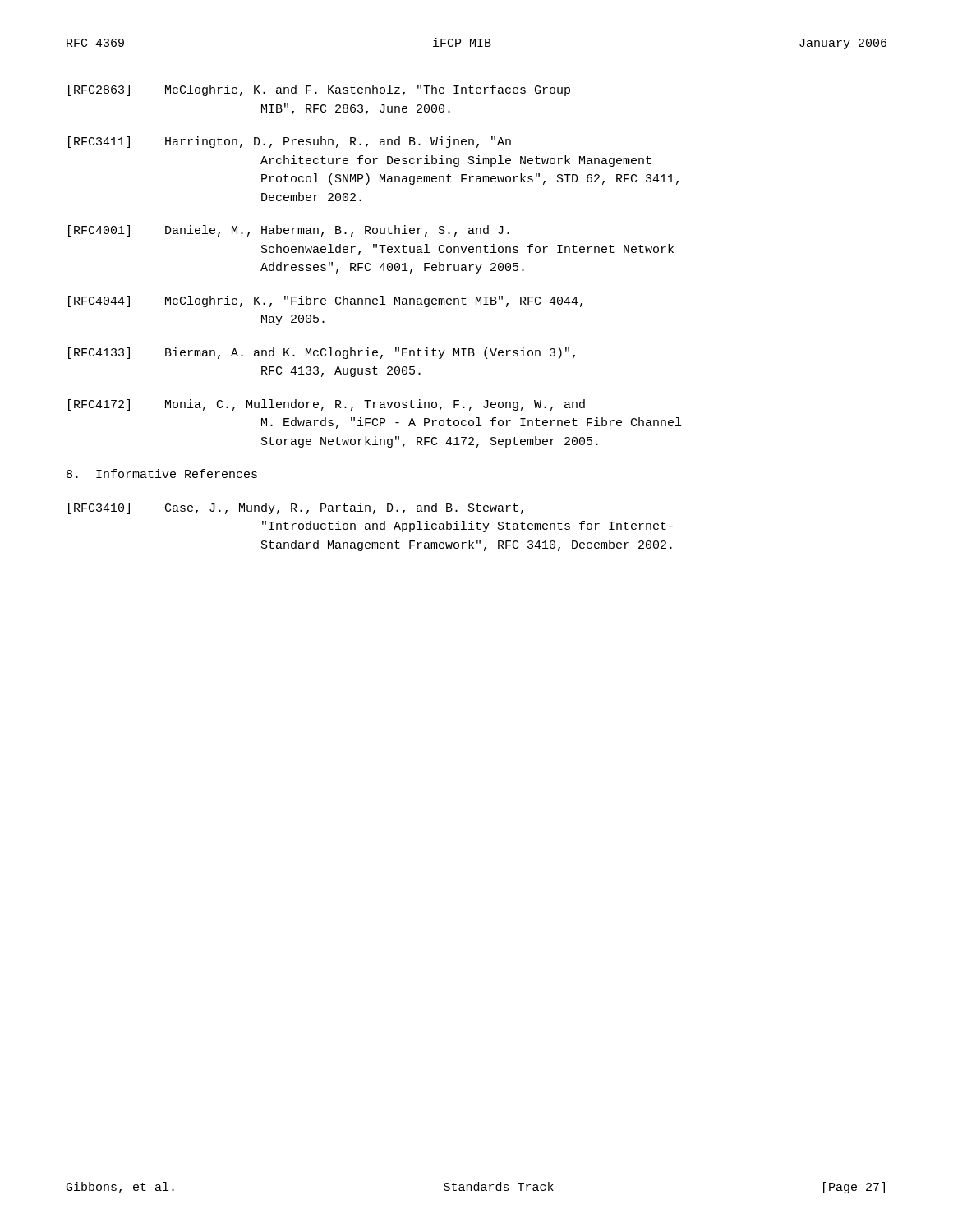
Task: Select the block starting "8. Informative References"
Action: (x=162, y=475)
